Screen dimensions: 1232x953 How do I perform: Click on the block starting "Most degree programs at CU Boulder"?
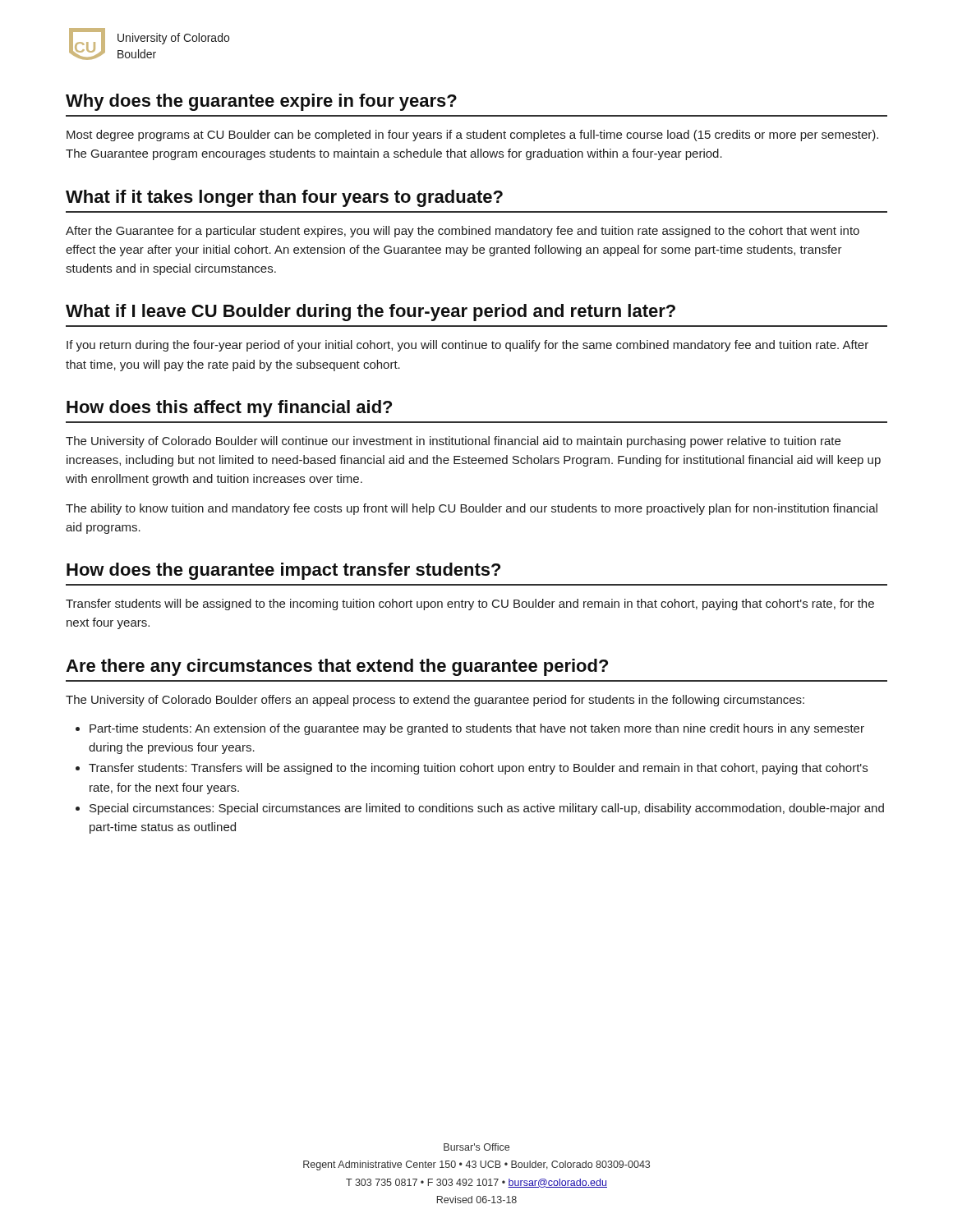[x=476, y=144]
